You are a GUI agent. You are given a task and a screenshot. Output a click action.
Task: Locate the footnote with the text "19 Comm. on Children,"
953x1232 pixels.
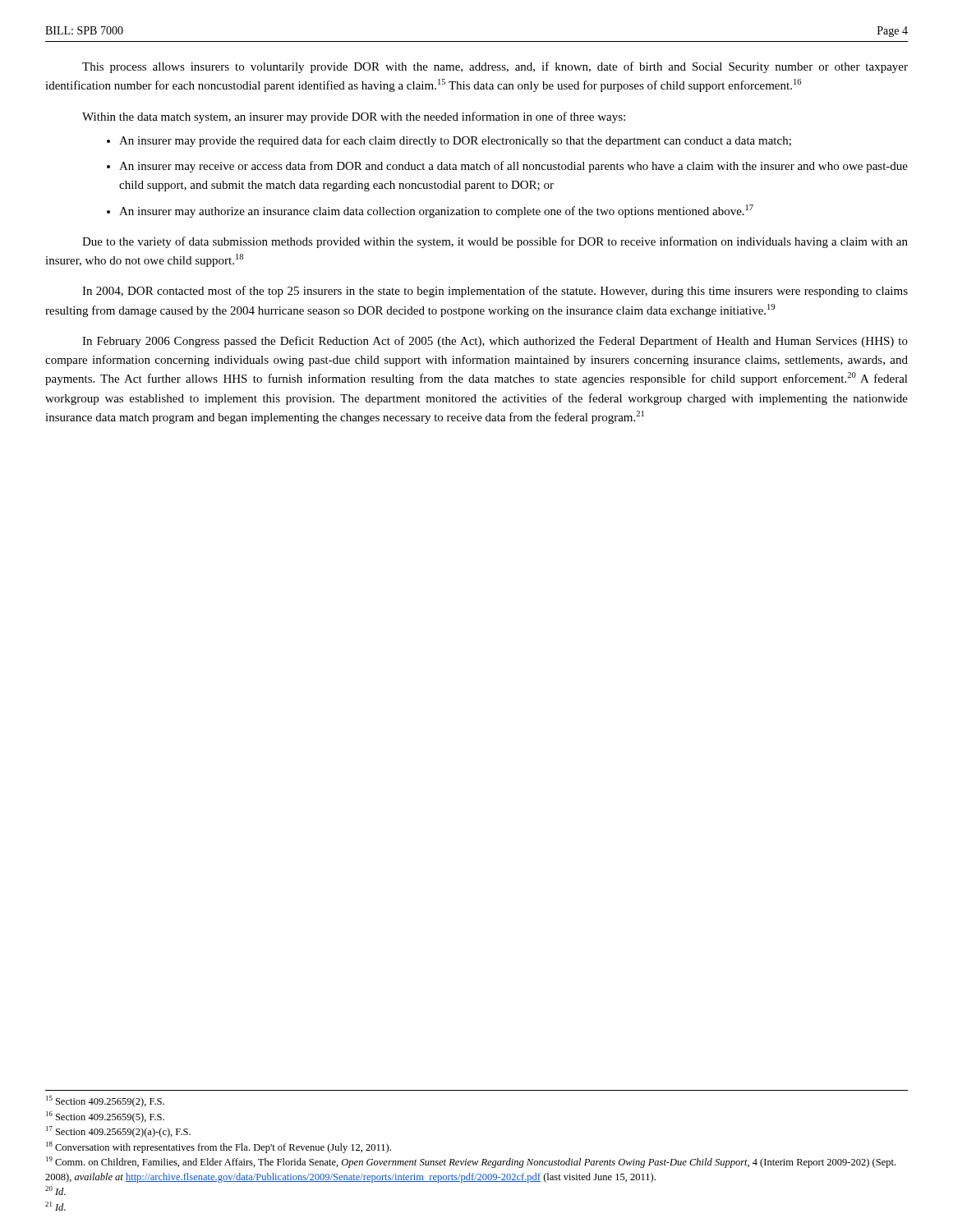471,1169
